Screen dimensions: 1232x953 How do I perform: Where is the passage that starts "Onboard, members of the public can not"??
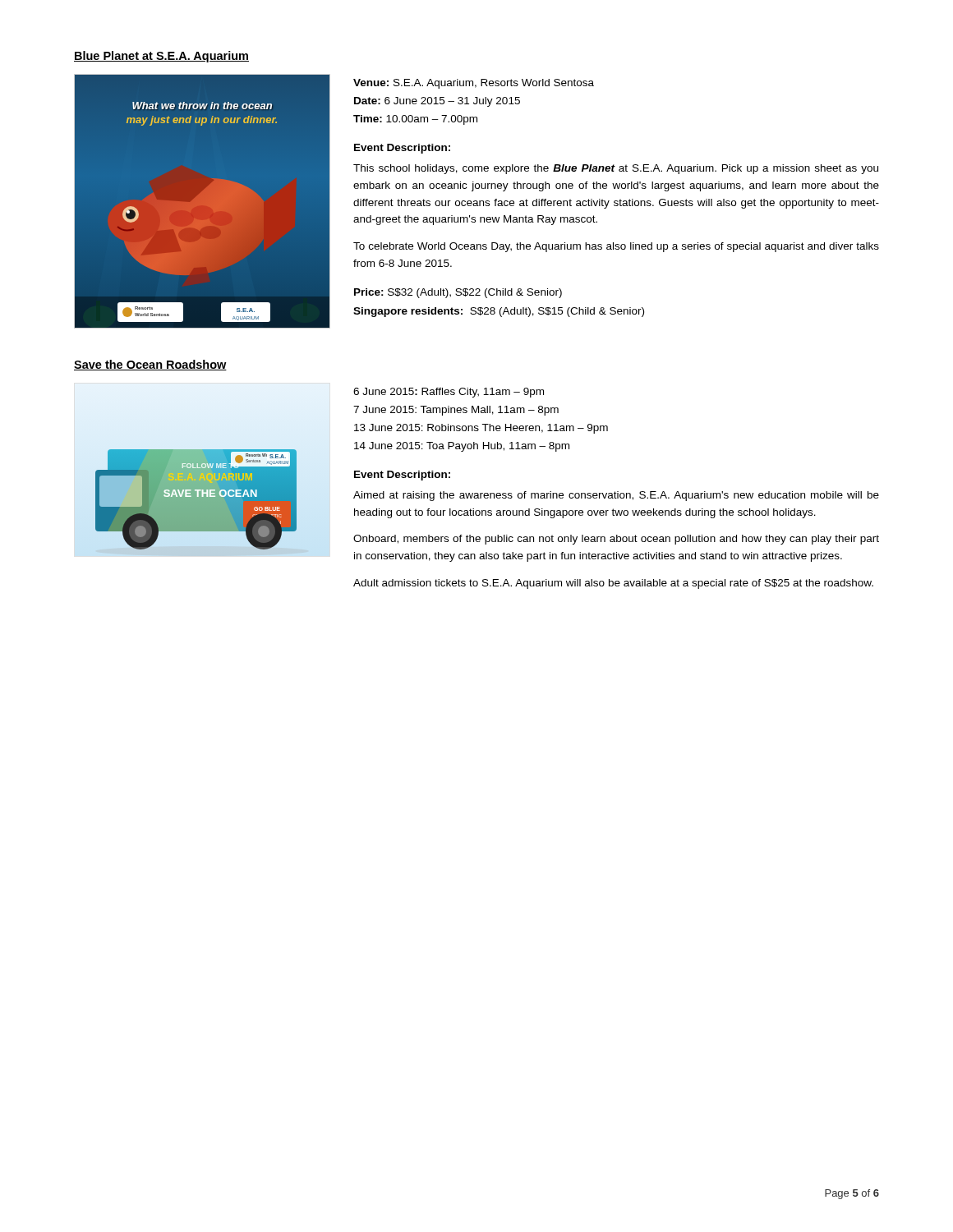[616, 547]
